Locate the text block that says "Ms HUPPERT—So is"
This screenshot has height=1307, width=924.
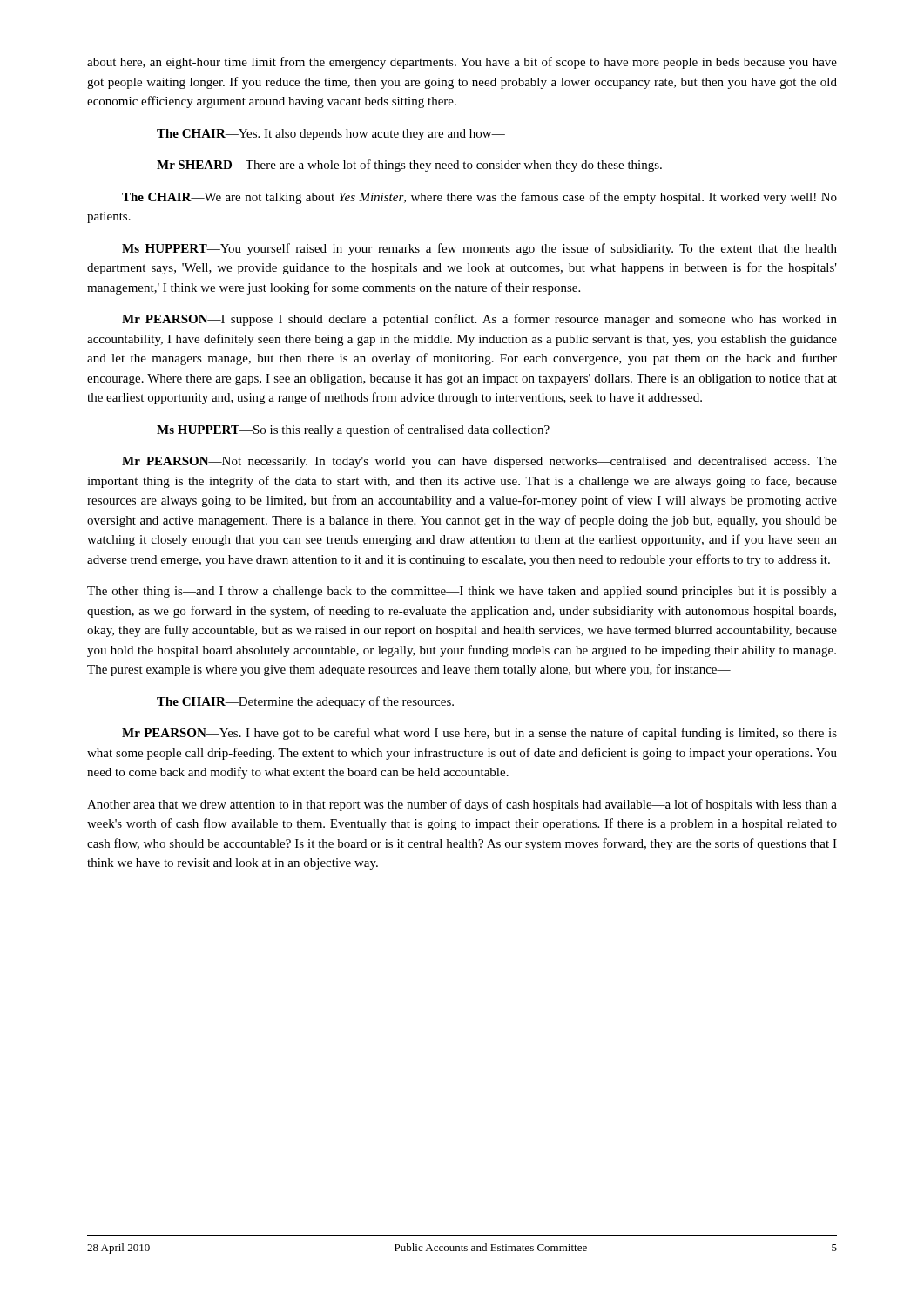coord(353,429)
